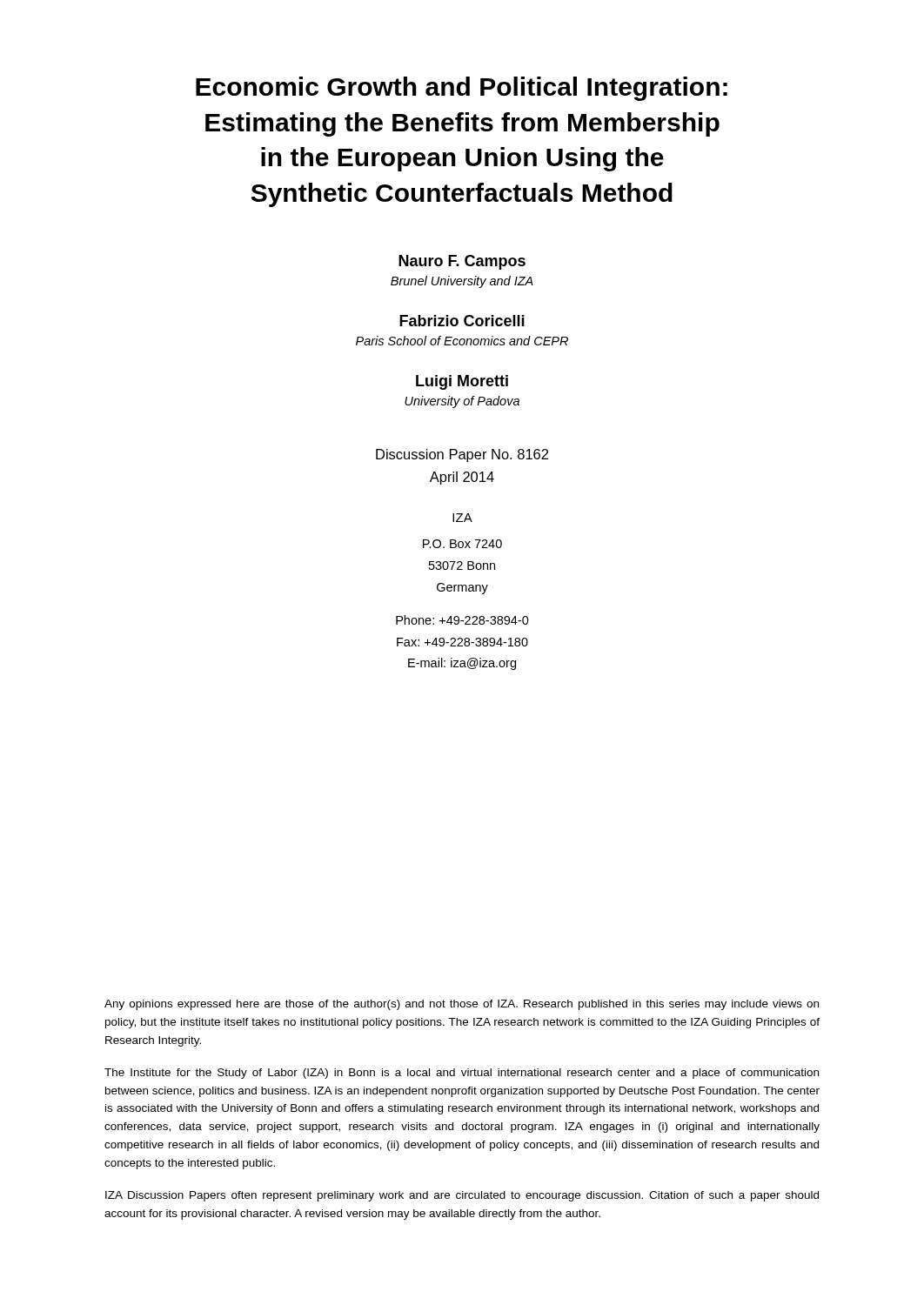Find the region starting "Nauro F. Campos Brunel"
This screenshot has height=1305, width=924.
[x=462, y=270]
